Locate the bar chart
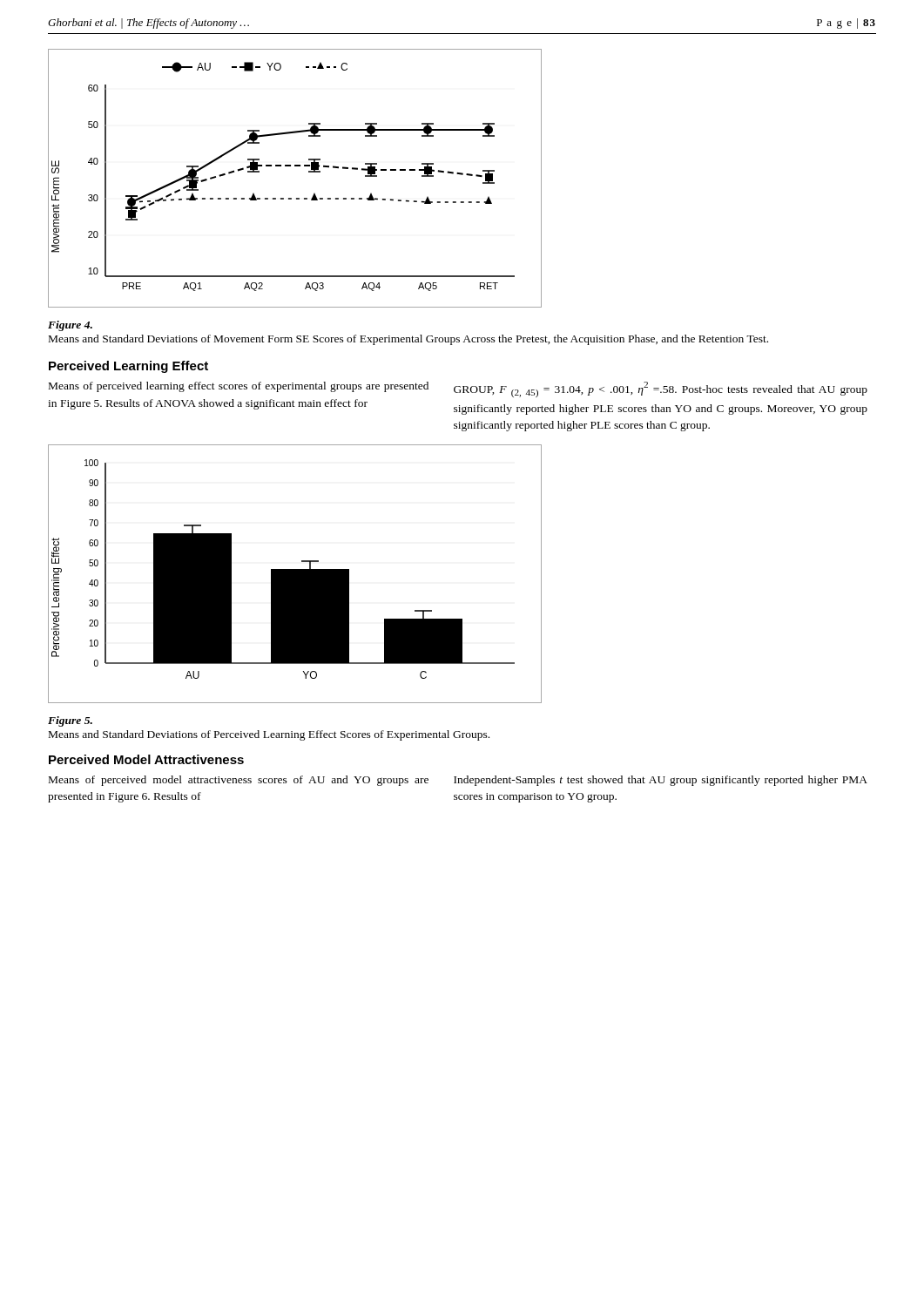This screenshot has width=924, height=1307. point(462,575)
